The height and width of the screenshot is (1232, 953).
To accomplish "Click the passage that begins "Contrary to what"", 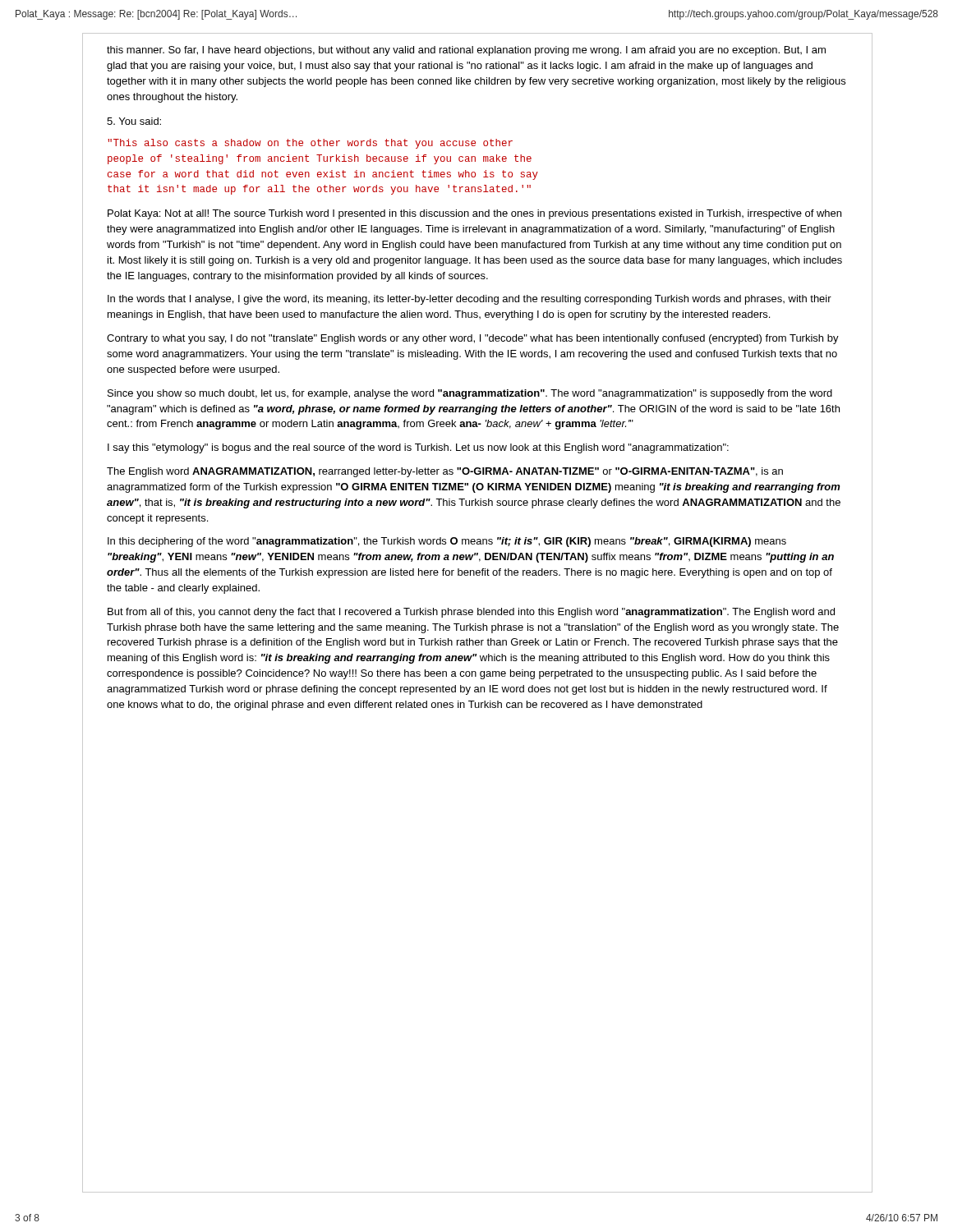I will click(476, 354).
